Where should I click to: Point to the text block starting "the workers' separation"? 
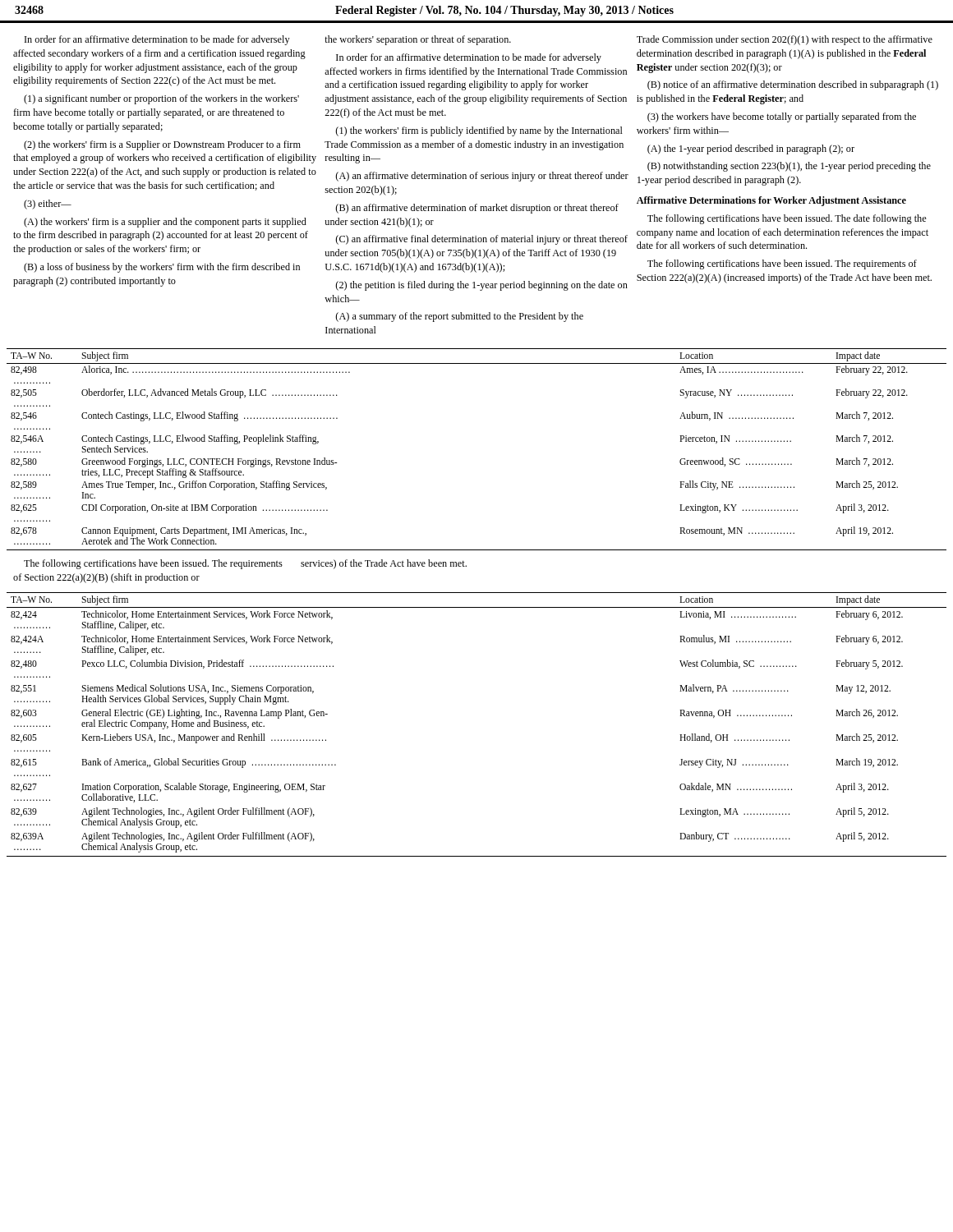(476, 185)
